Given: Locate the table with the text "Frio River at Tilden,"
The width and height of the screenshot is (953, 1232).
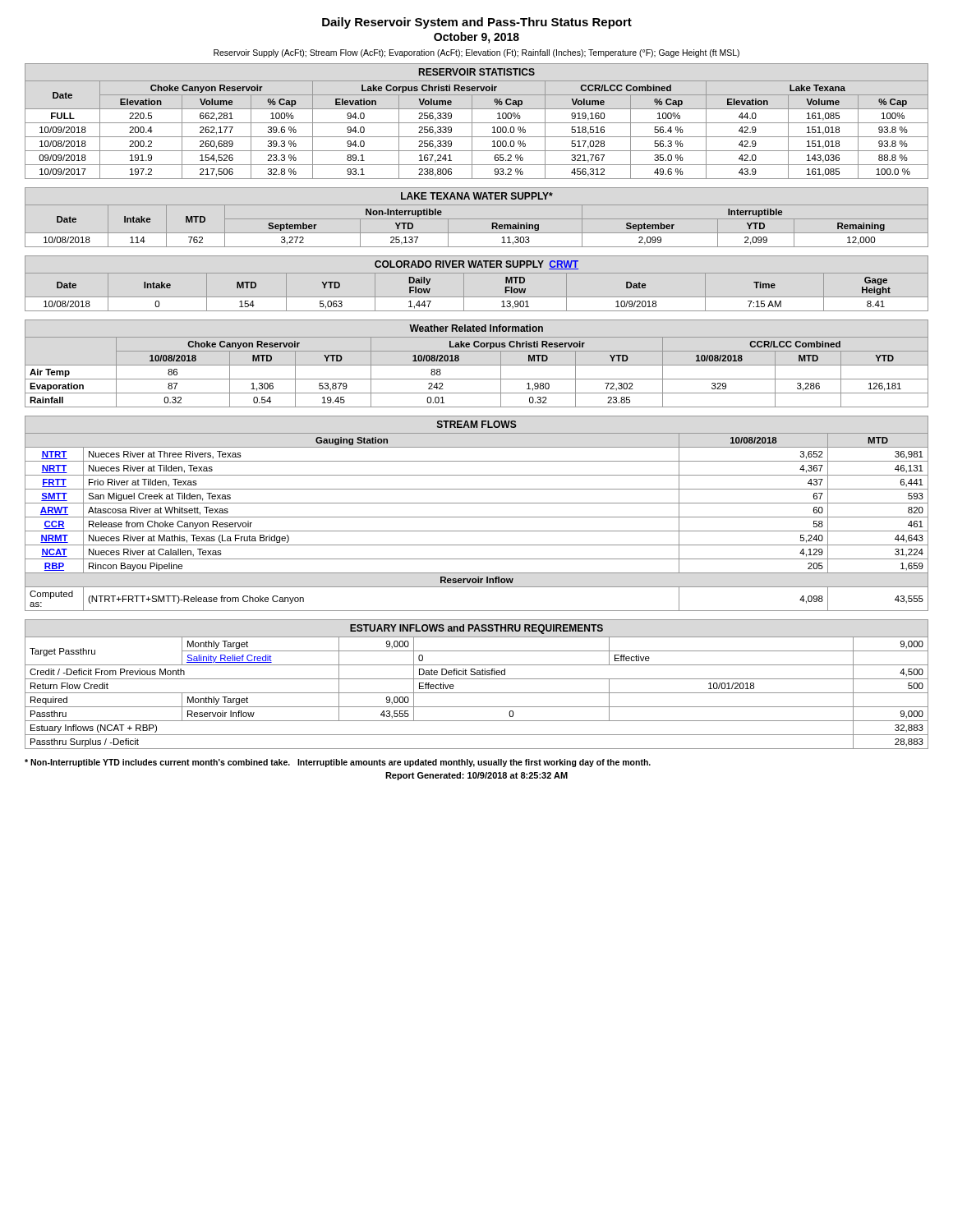Looking at the screenshot, I should (476, 522).
